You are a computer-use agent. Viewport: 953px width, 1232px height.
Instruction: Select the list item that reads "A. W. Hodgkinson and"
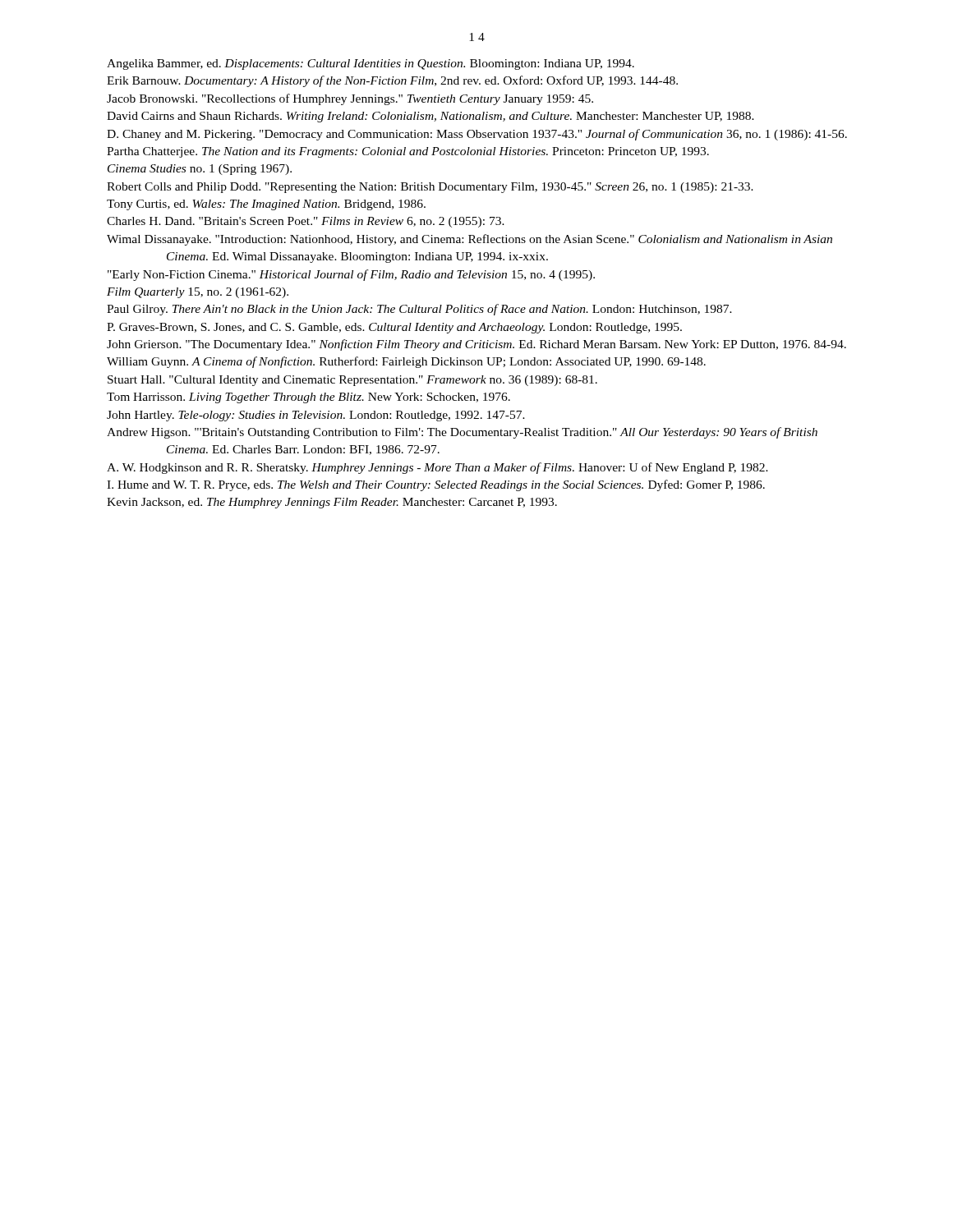click(x=438, y=467)
